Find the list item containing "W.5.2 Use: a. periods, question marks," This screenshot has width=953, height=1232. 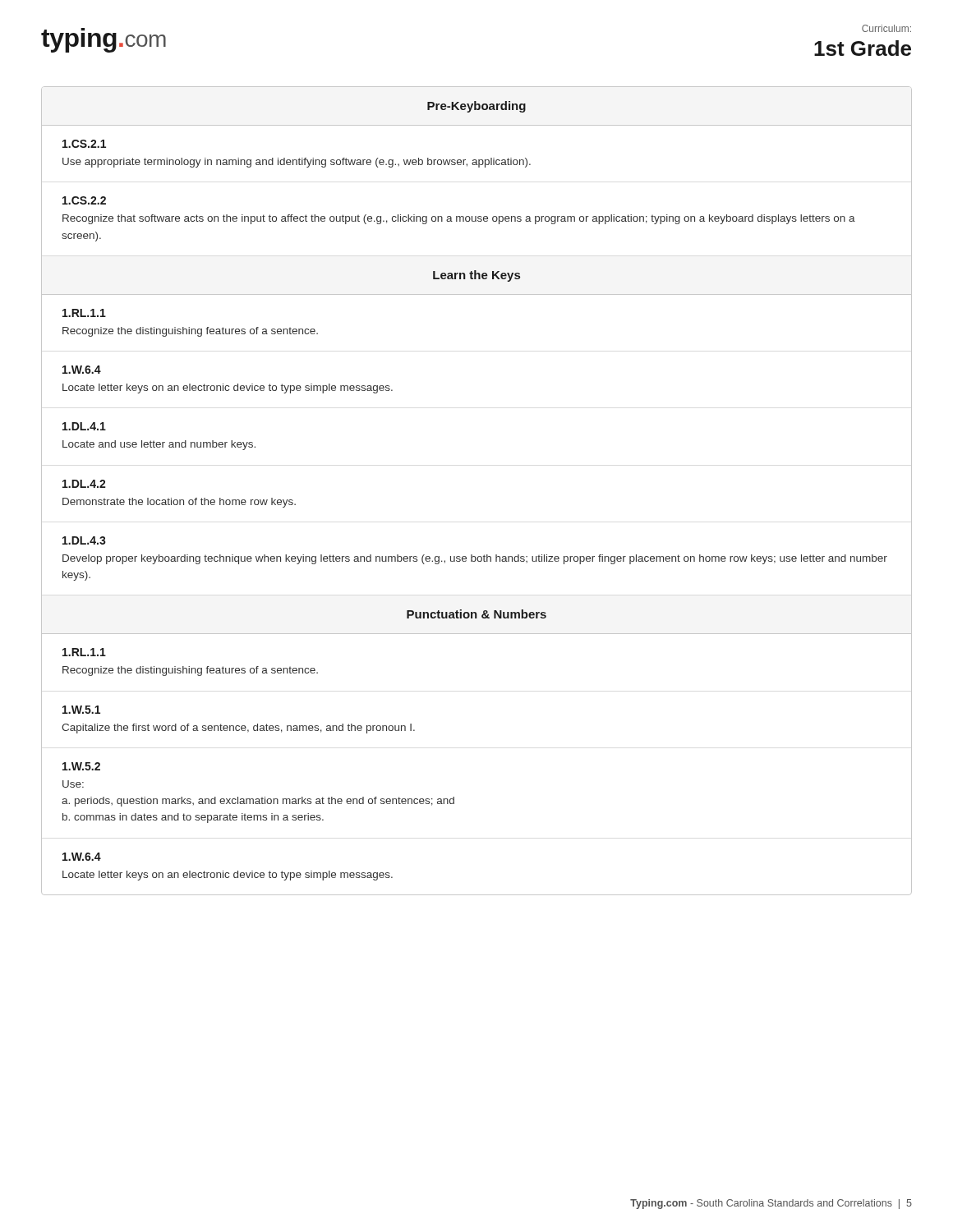tap(81, 766)
